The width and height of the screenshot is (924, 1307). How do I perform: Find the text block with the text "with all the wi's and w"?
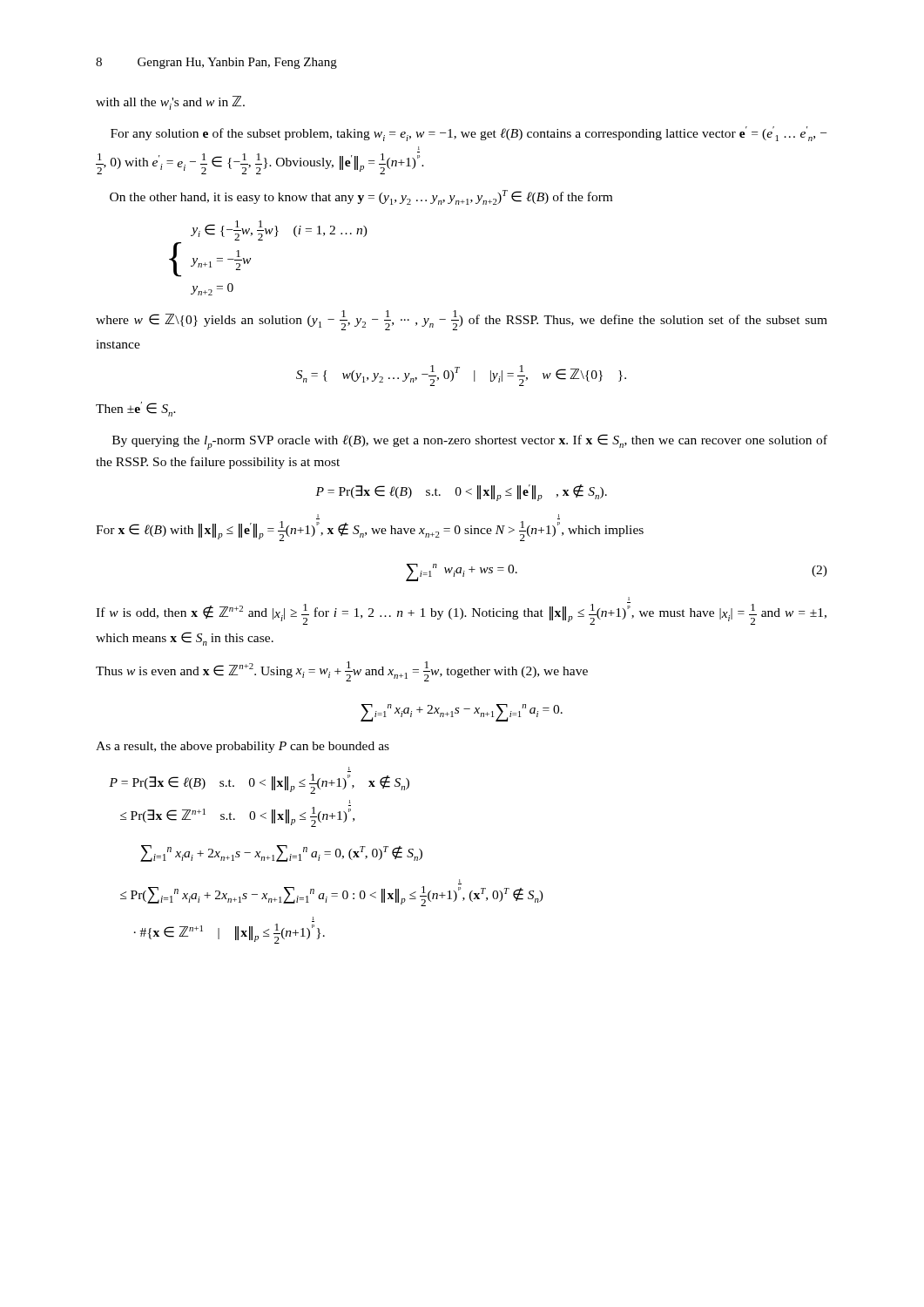point(171,102)
